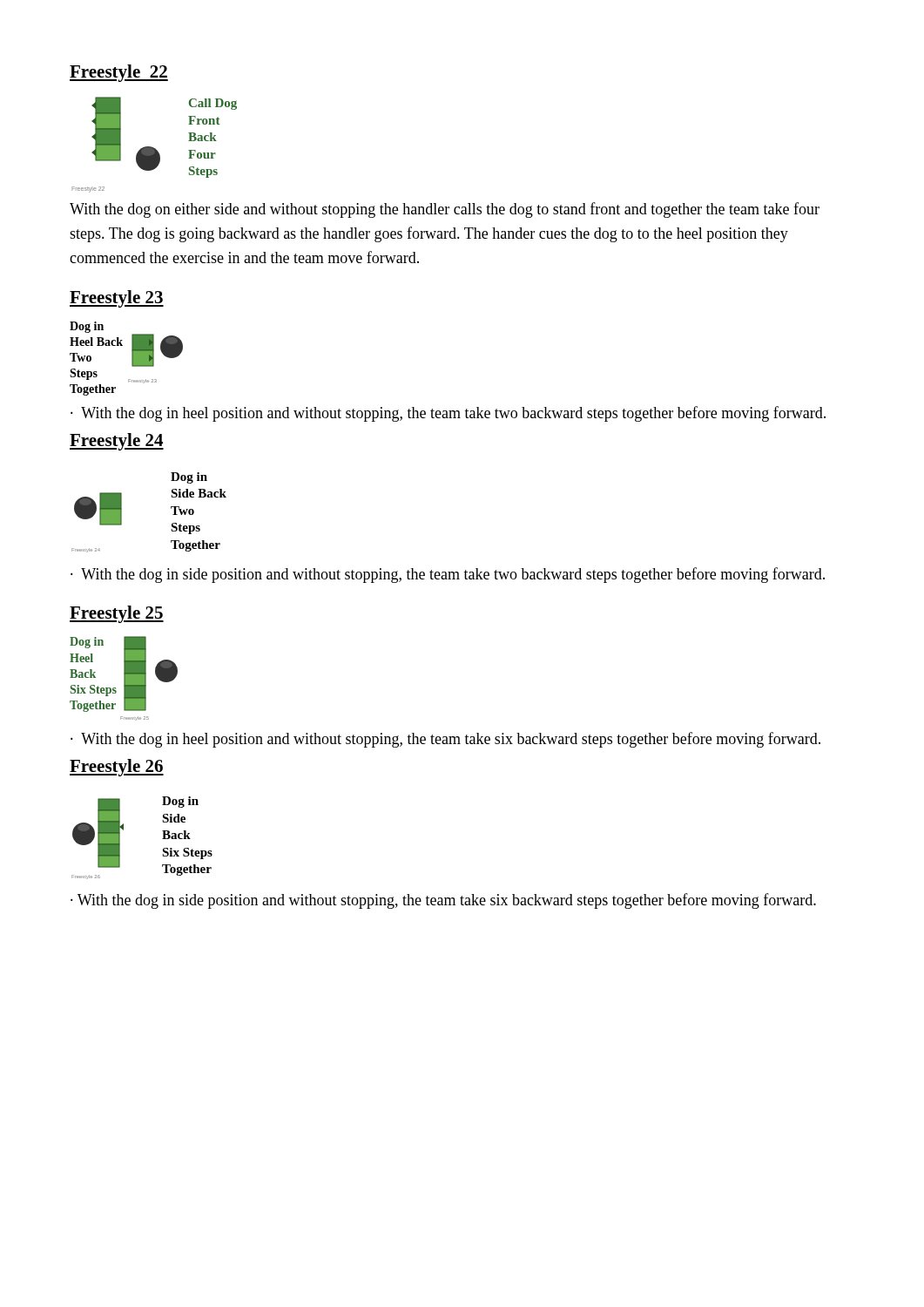Screen dimensions: 1307x924
Task: Select the block starting "Freestyle 25"
Action: 116,613
